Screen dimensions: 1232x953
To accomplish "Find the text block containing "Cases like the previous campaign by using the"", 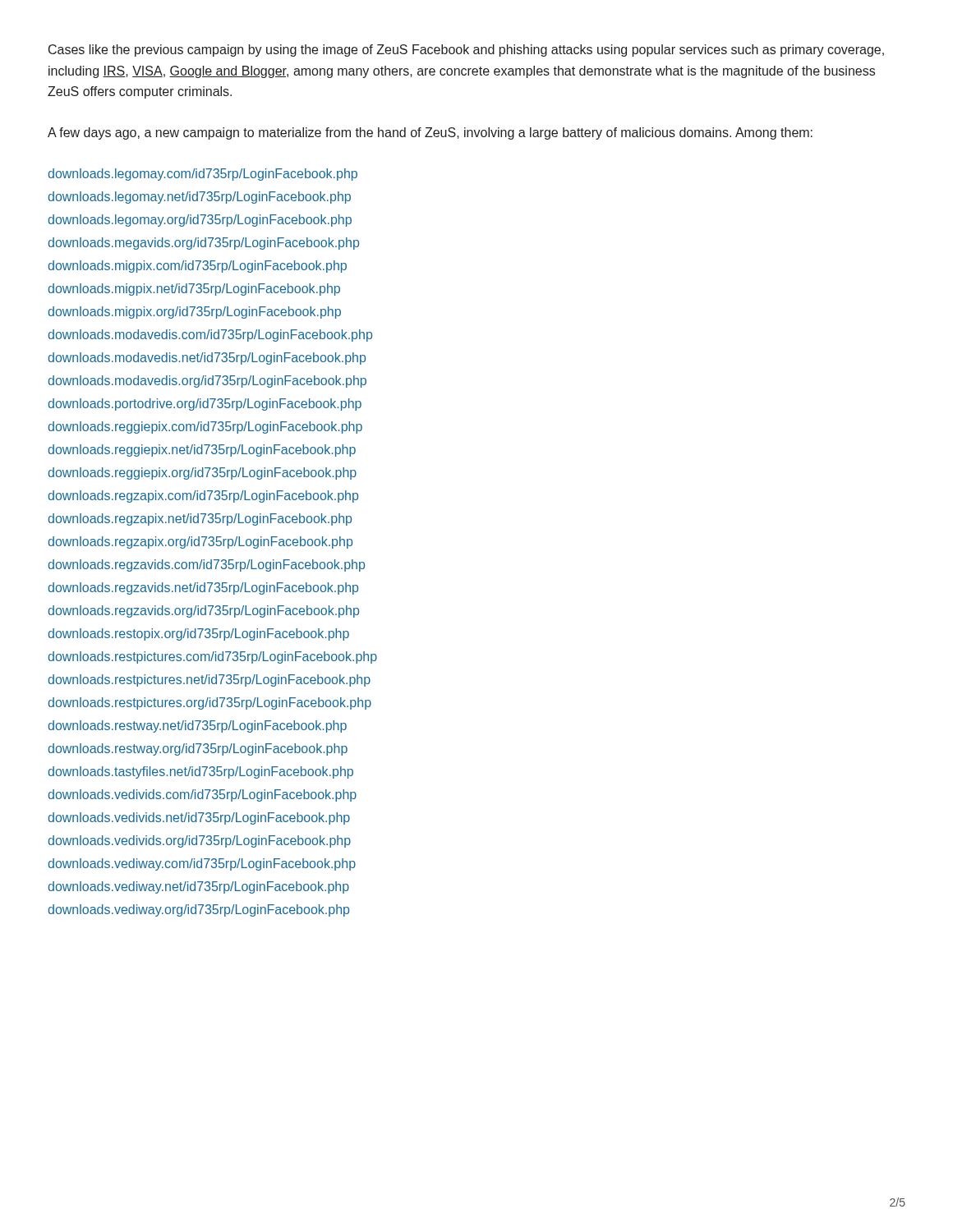I will tap(466, 71).
